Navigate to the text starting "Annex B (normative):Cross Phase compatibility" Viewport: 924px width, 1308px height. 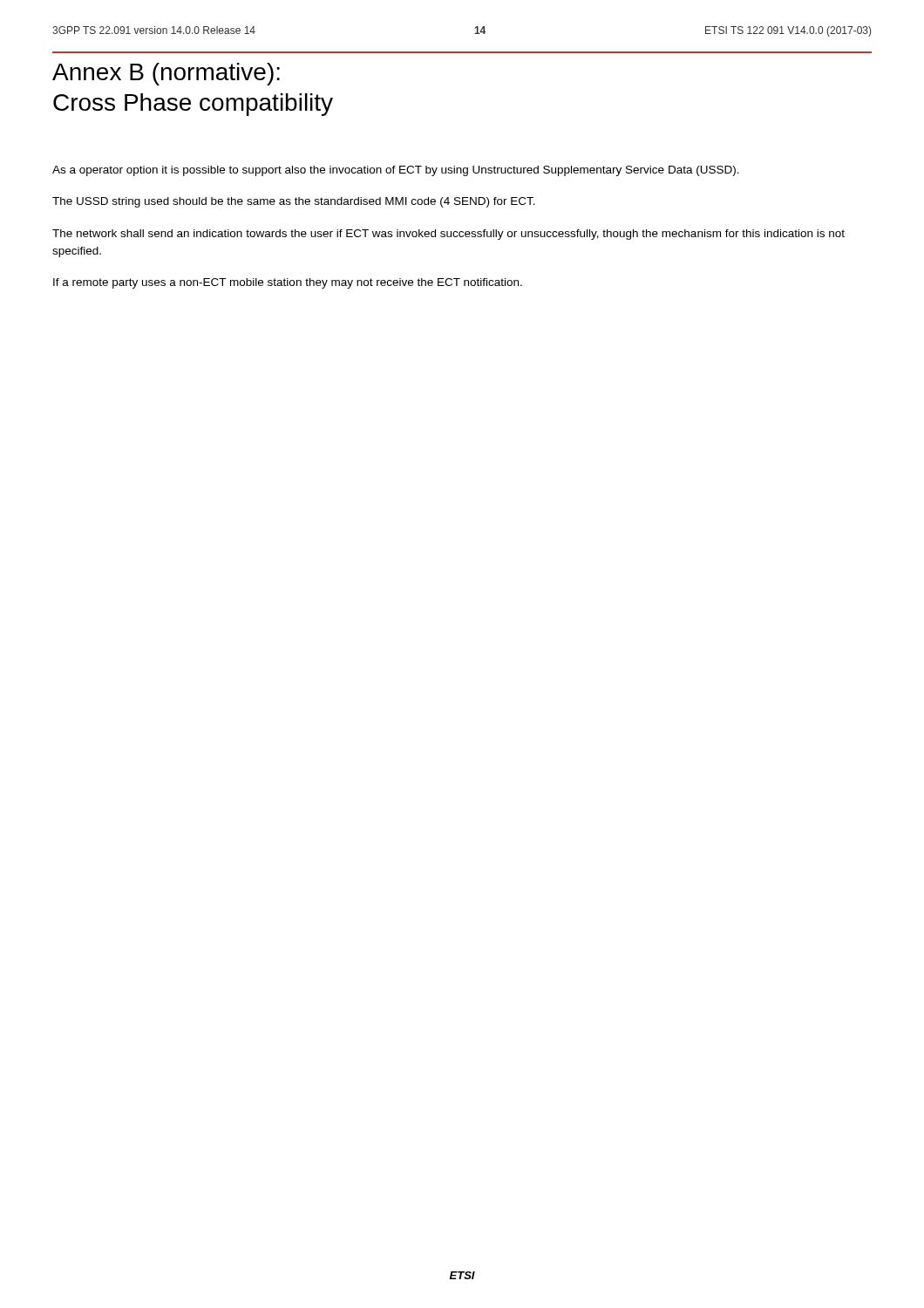pos(166,74)
